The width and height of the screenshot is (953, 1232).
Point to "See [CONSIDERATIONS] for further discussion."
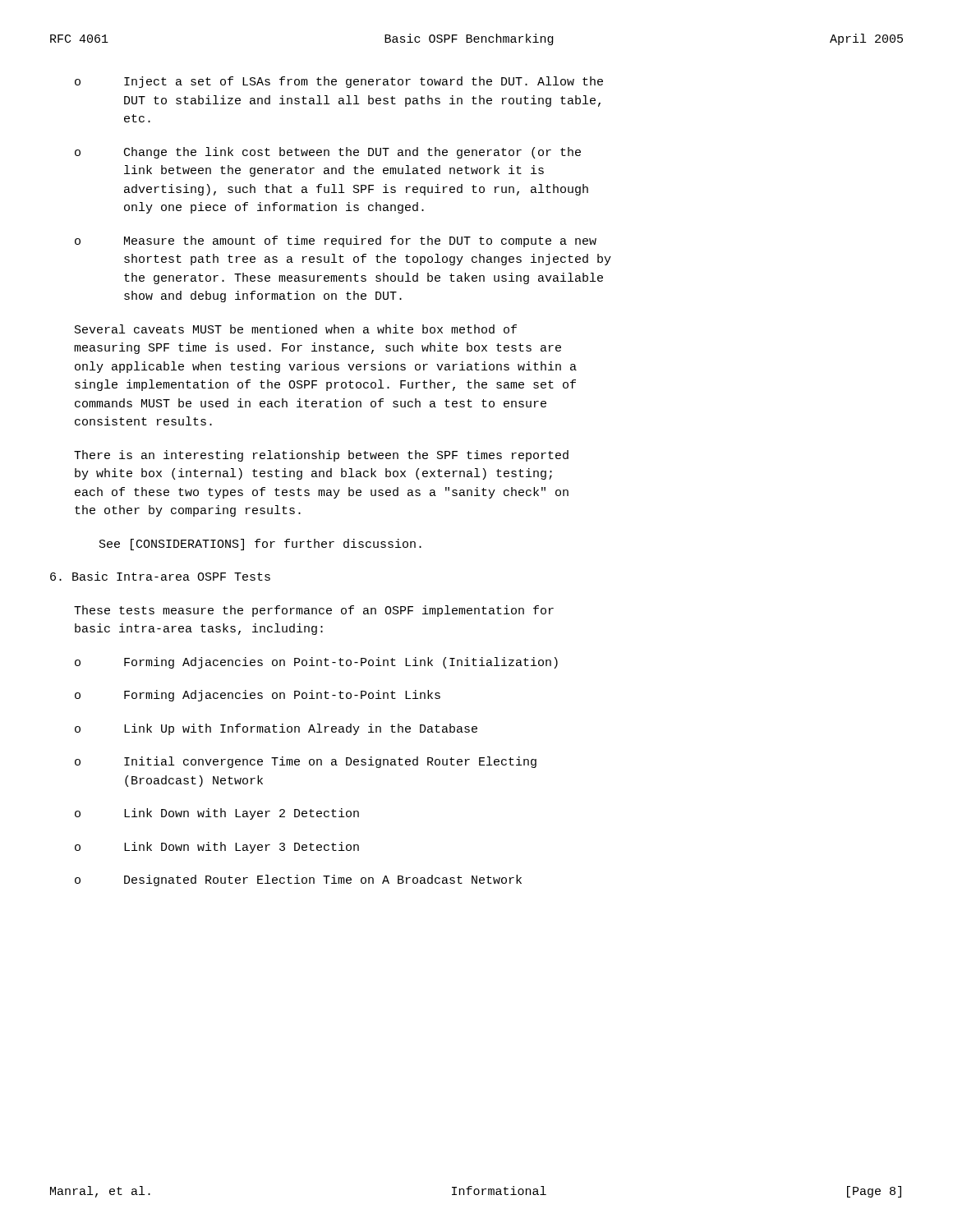click(x=261, y=545)
